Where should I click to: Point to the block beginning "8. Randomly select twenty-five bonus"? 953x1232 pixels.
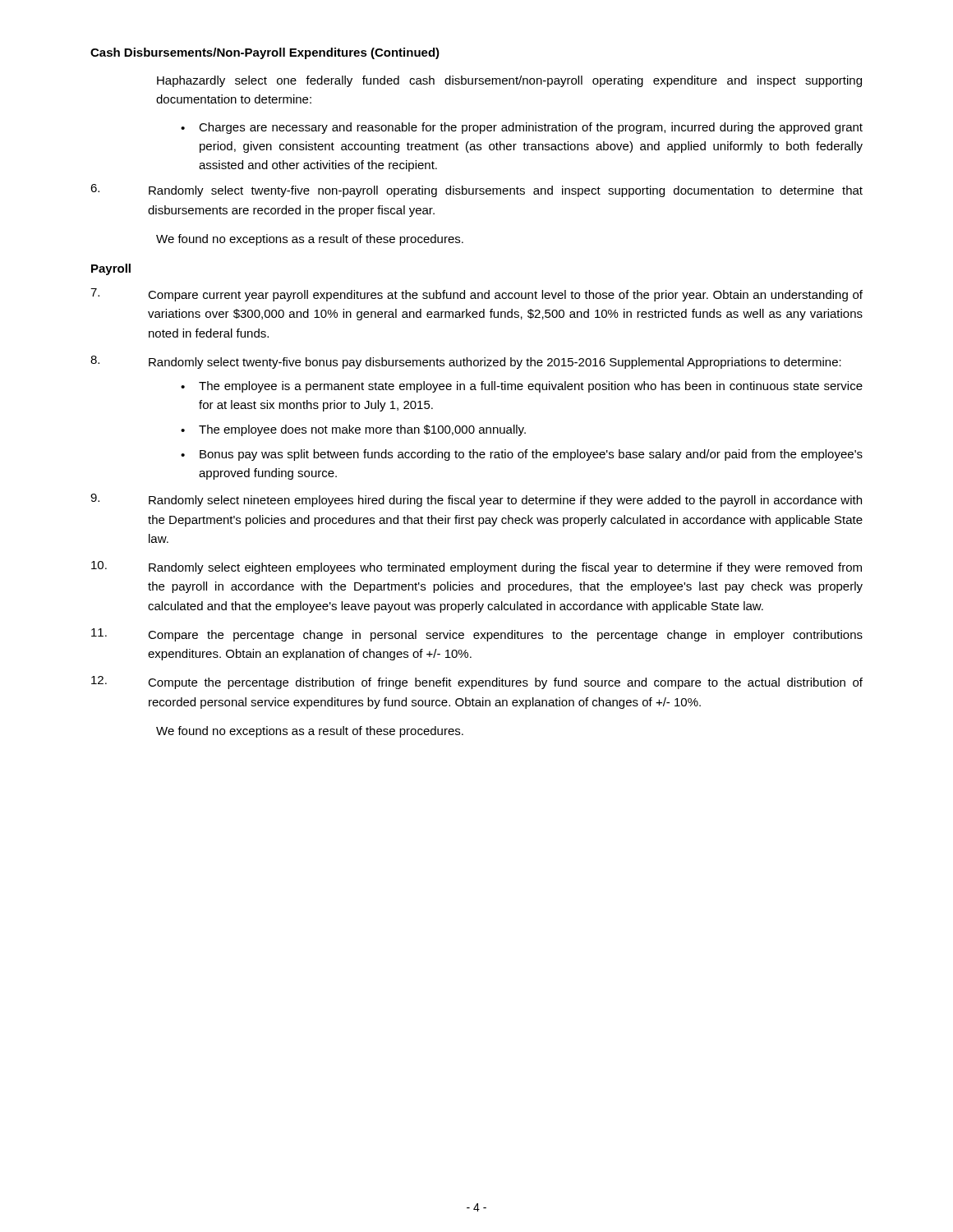click(476, 362)
